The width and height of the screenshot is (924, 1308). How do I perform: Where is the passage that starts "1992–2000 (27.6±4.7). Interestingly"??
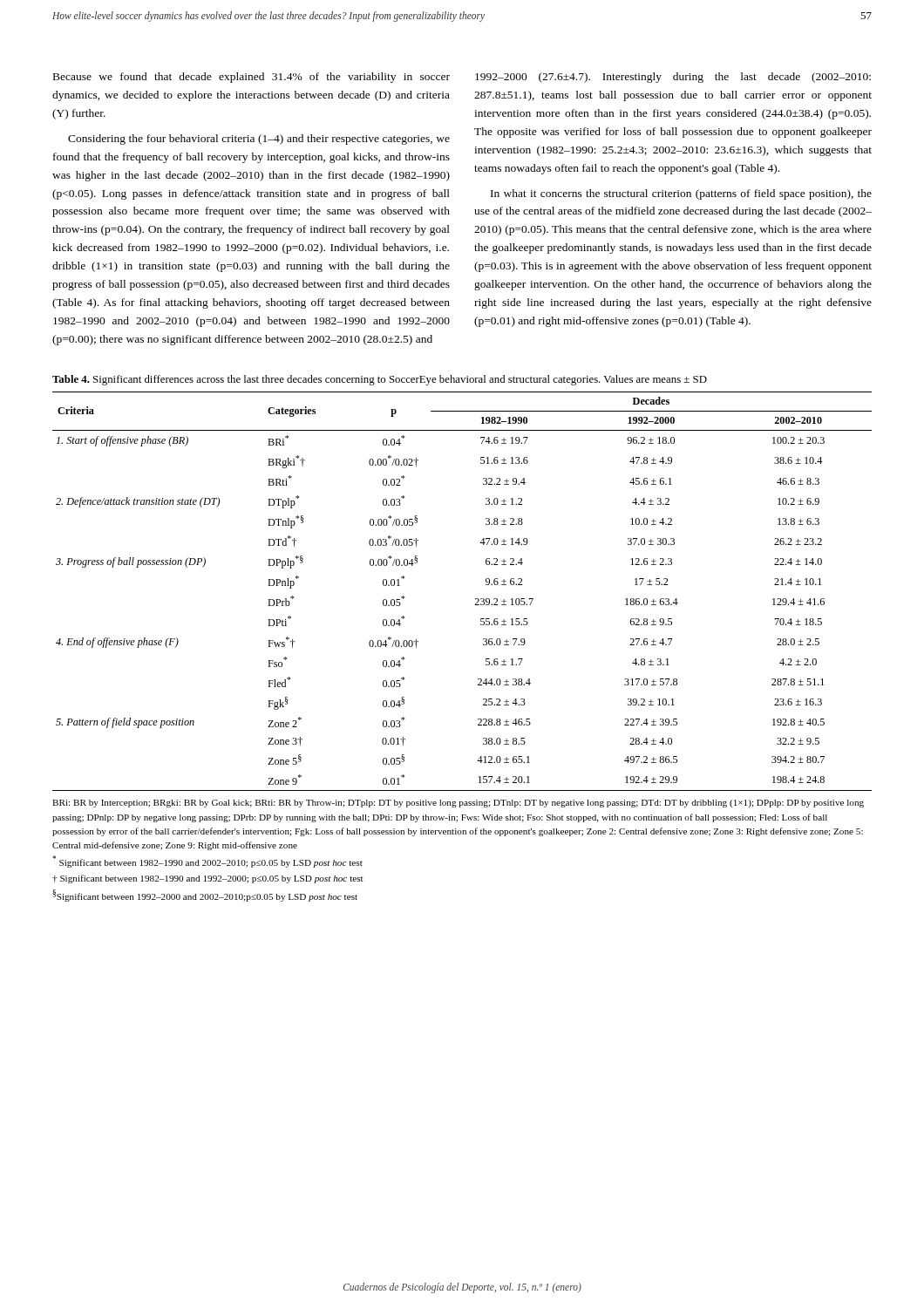[673, 199]
